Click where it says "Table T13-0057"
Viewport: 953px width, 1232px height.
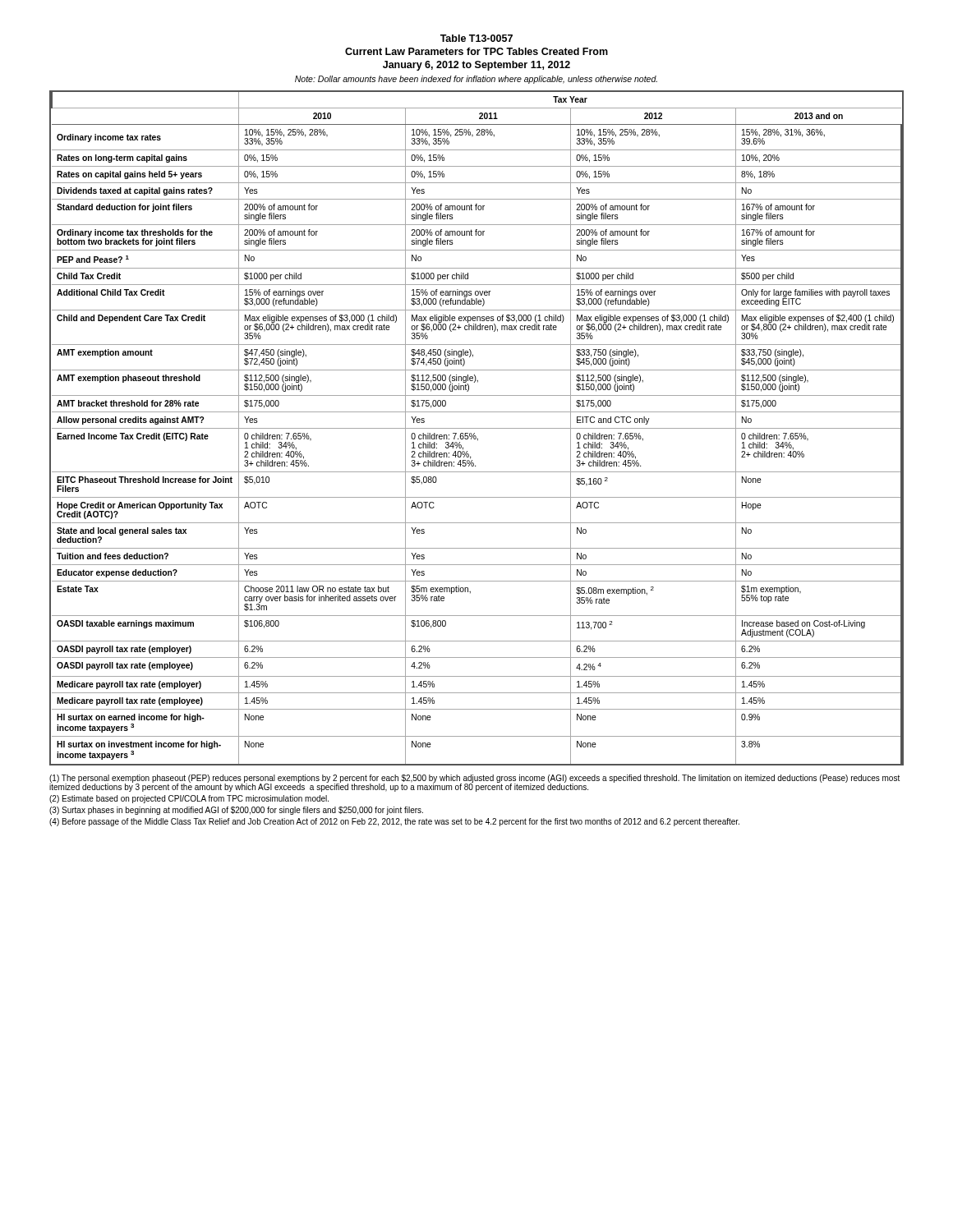pos(476,39)
